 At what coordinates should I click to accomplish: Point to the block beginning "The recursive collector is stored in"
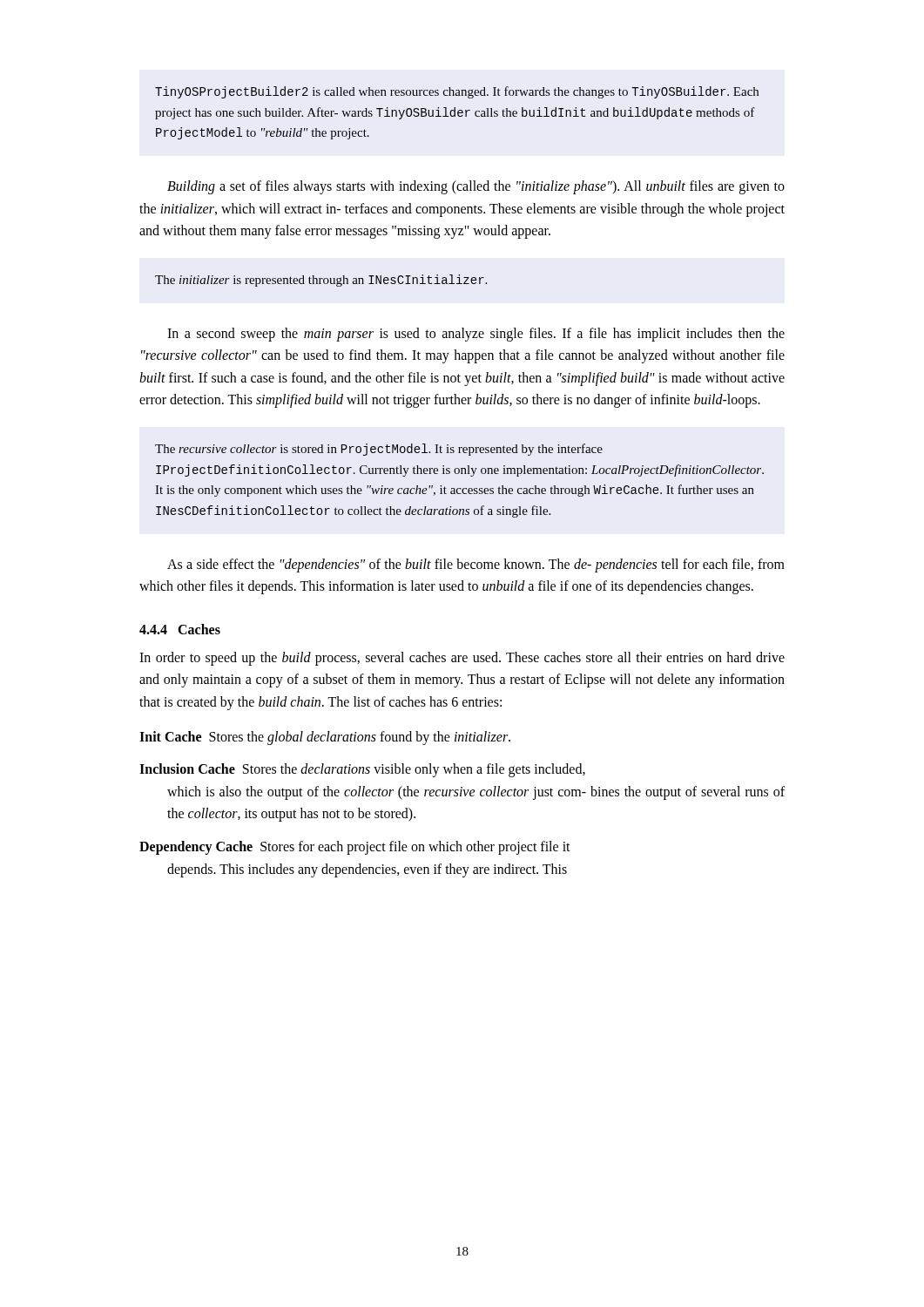click(462, 480)
